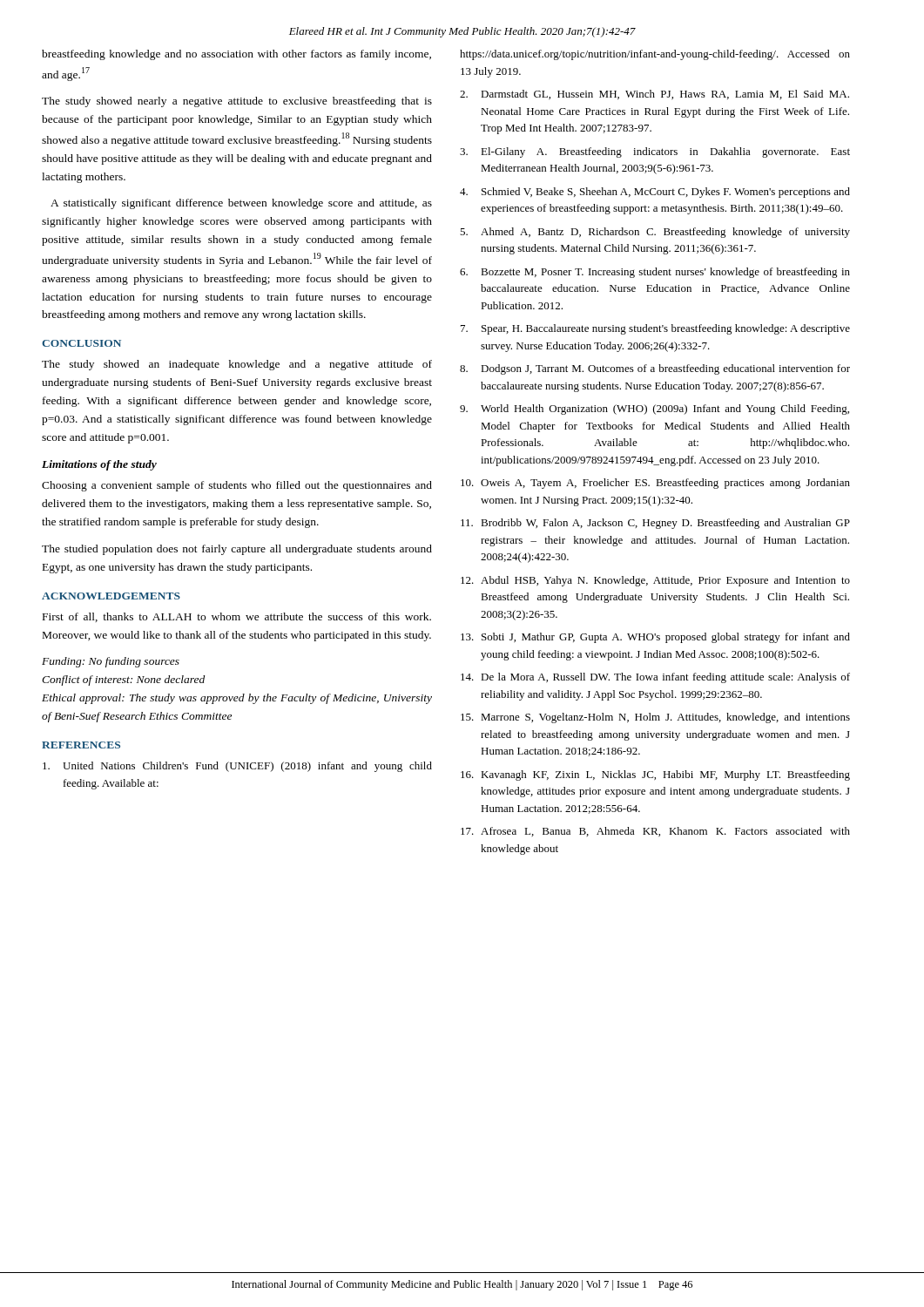Click on the region starting "16. Kavanagh KF,"
The height and width of the screenshot is (1307, 924).
coord(655,791)
